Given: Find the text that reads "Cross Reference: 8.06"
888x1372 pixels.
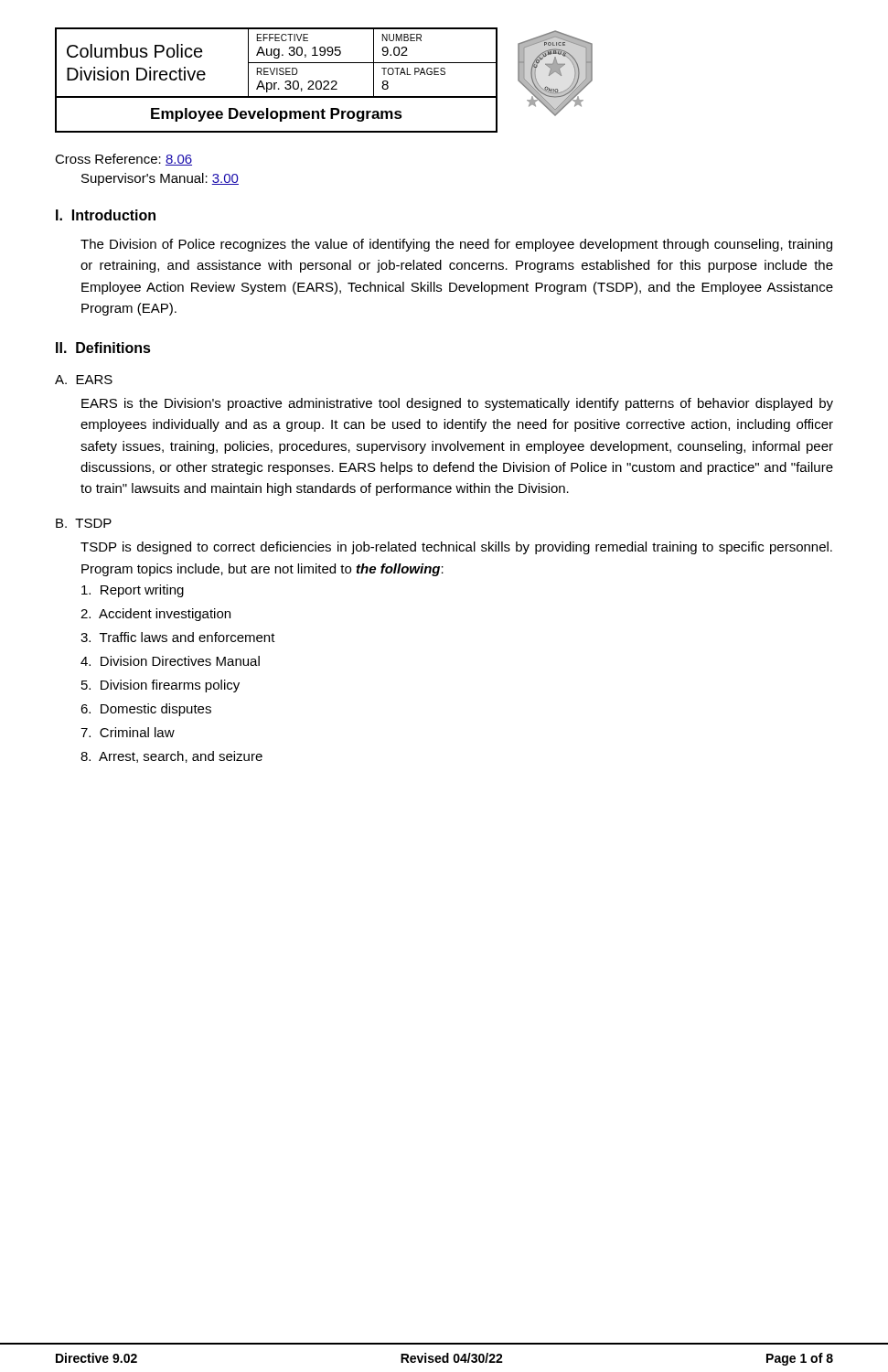Looking at the screenshot, I should [x=124, y=159].
